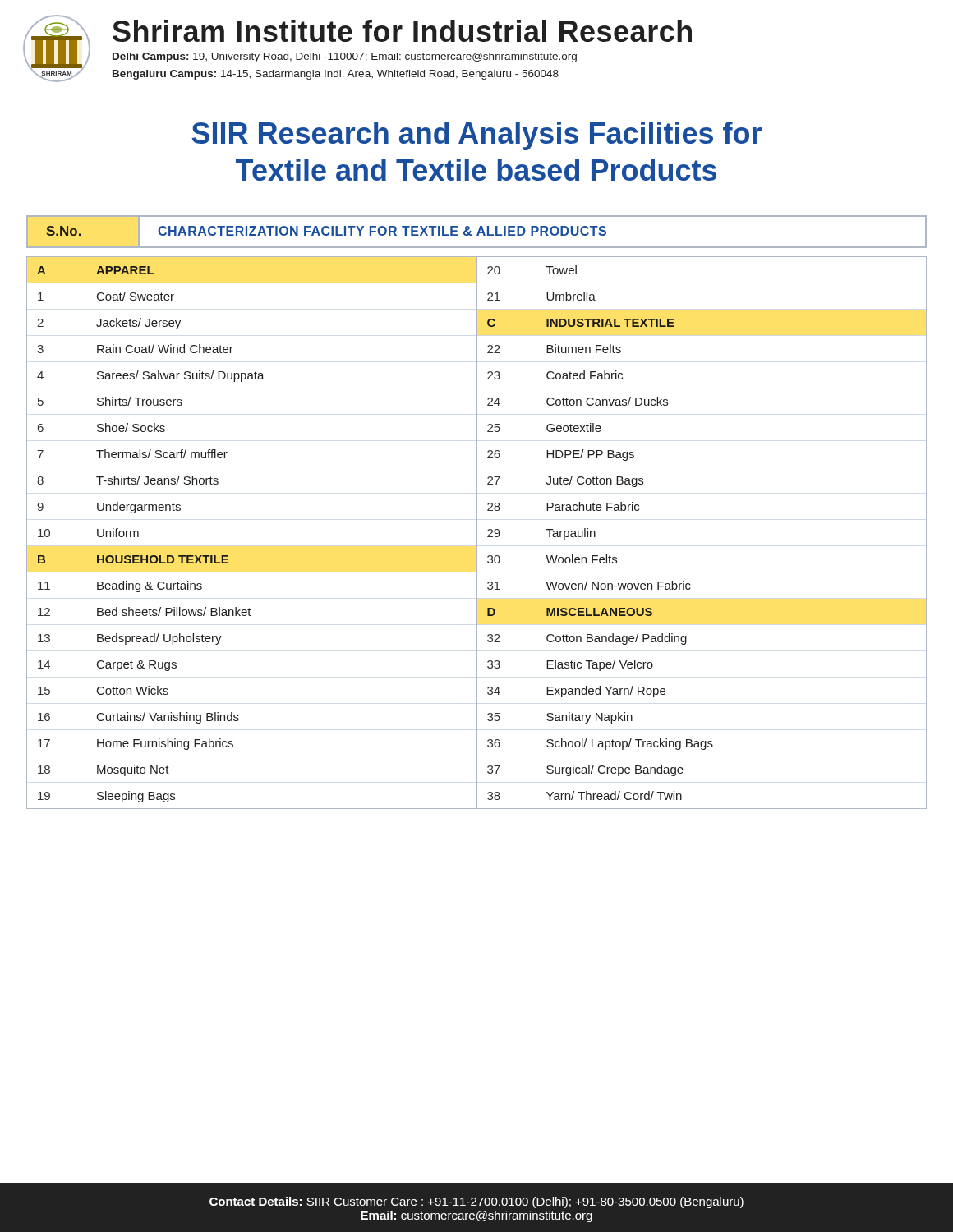Point to the title beginning "SIIR Research and Analysis Facilities for"

476,152
